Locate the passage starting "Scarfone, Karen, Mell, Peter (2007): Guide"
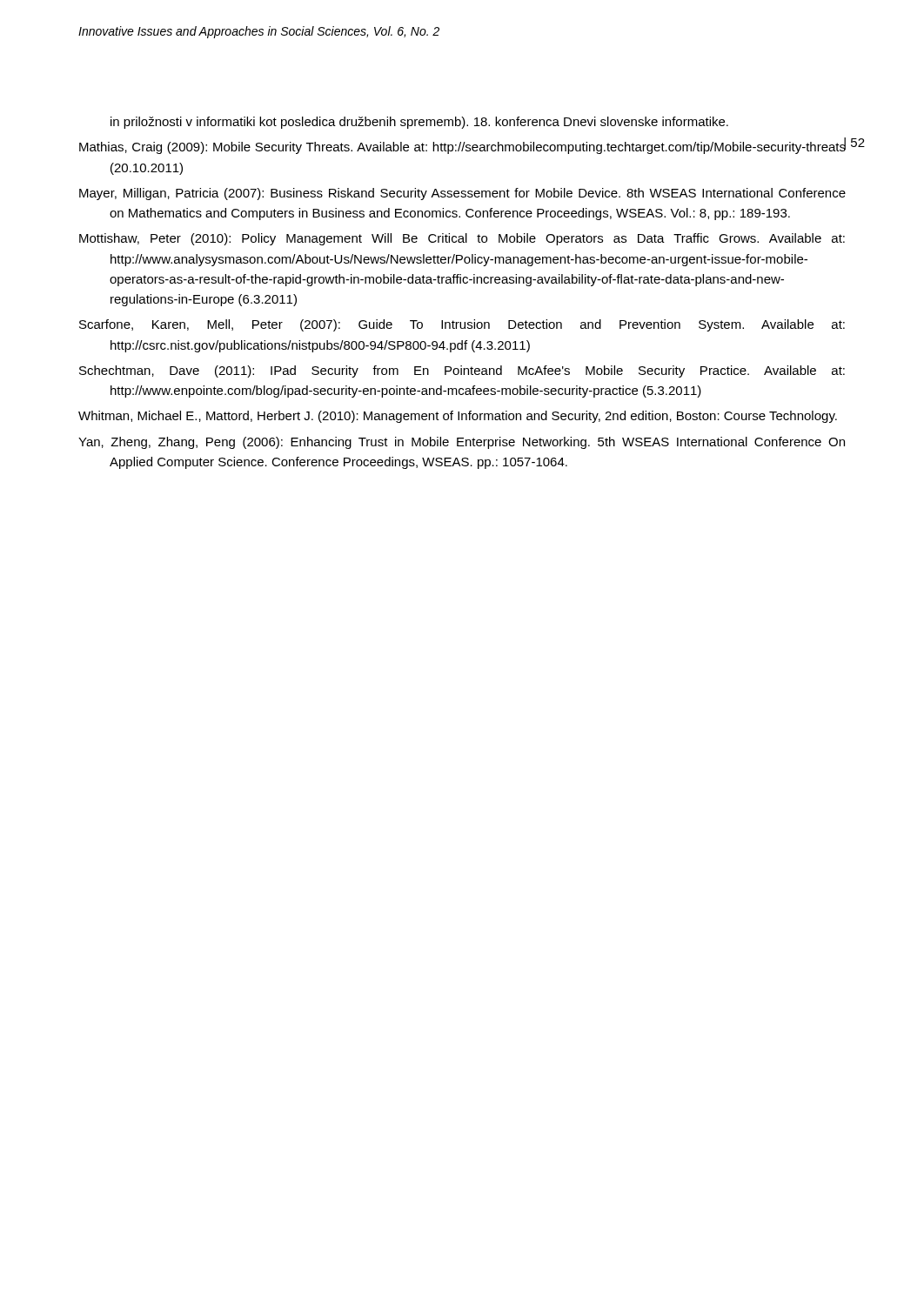 click(x=462, y=334)
